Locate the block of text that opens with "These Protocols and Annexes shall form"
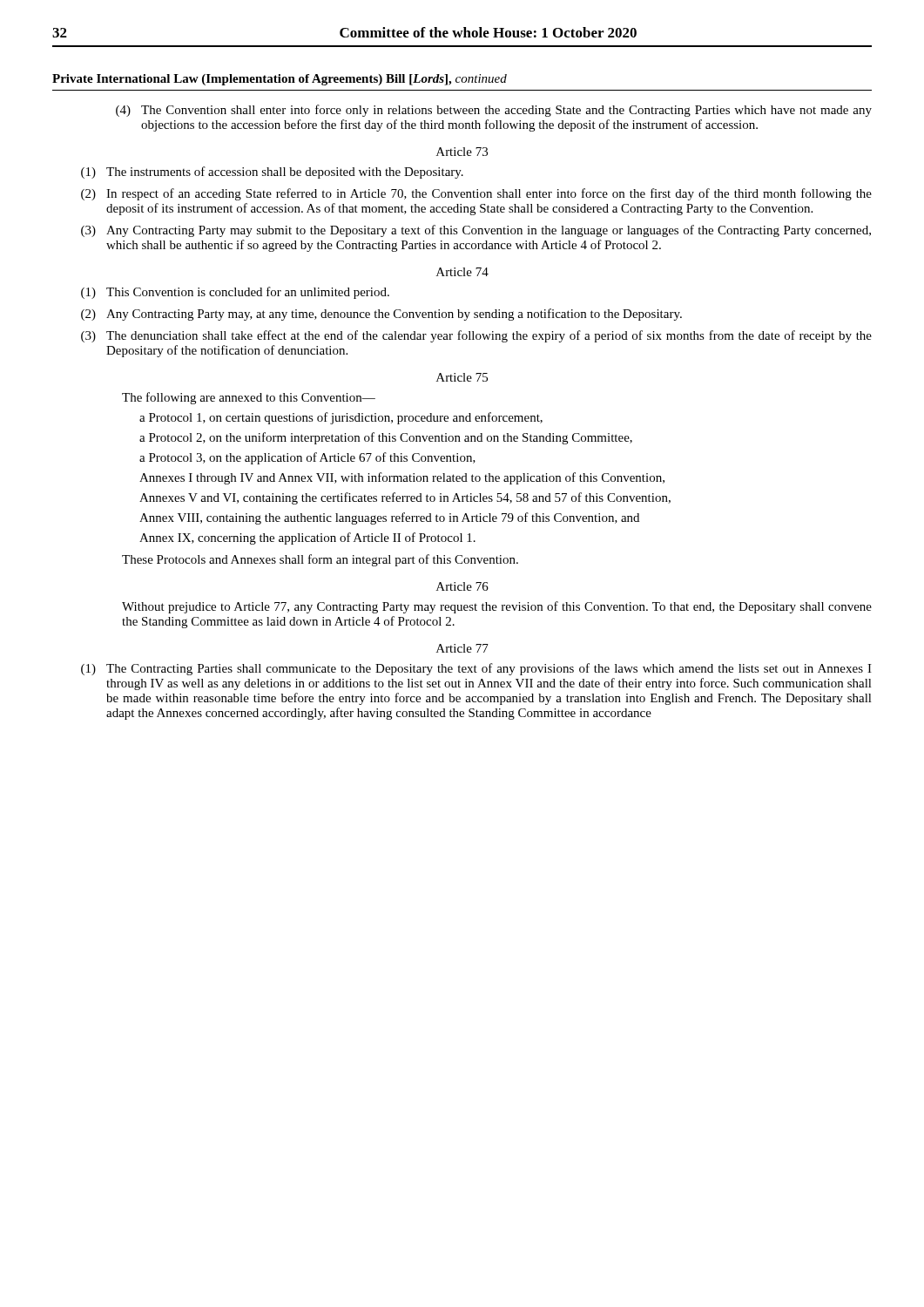Screen dimensions: 1307x924 [x=320, y=559]
